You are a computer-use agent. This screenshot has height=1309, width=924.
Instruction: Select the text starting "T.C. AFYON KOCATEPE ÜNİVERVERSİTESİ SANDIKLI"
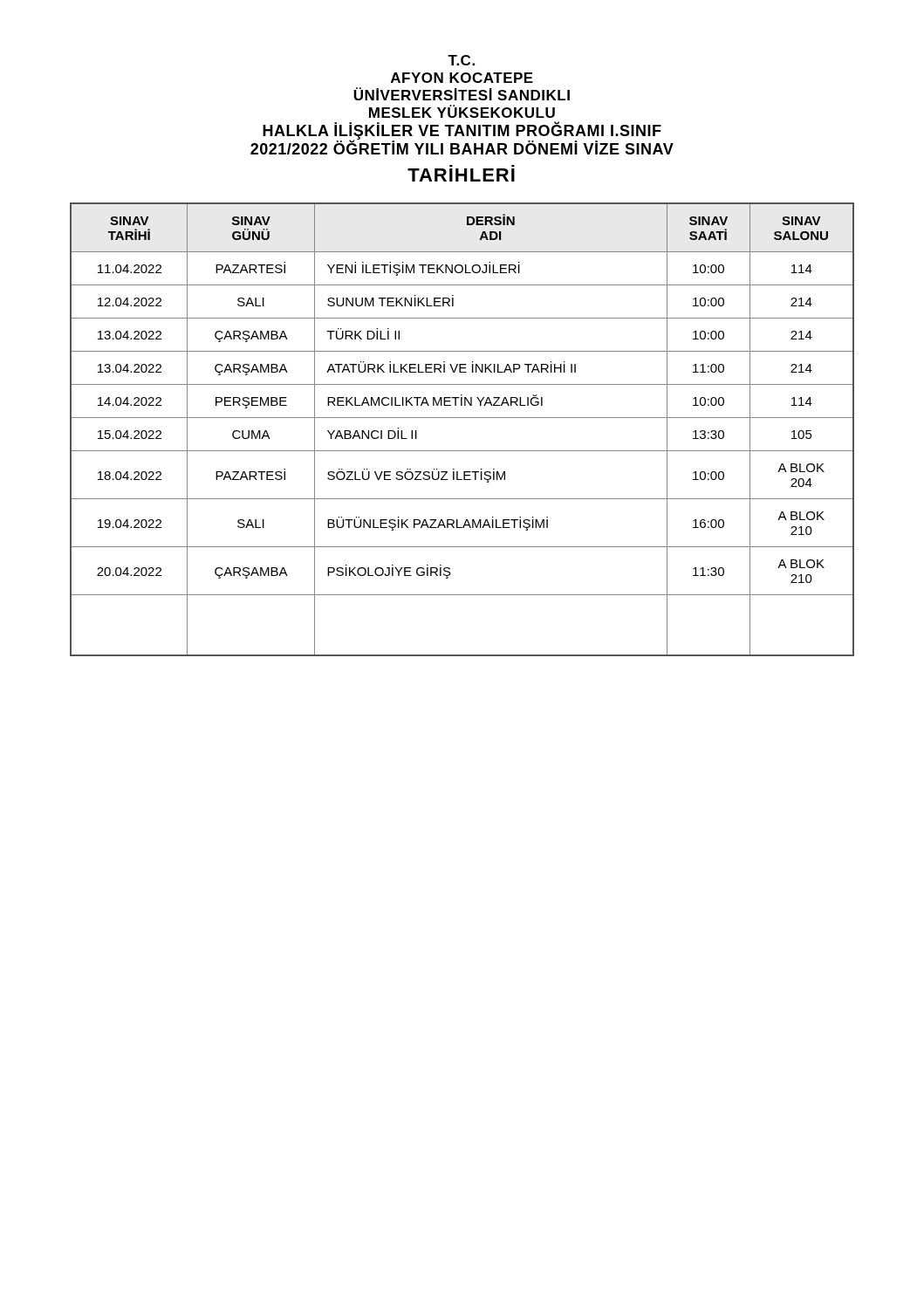pyautogui.click(x=462, y=120)
